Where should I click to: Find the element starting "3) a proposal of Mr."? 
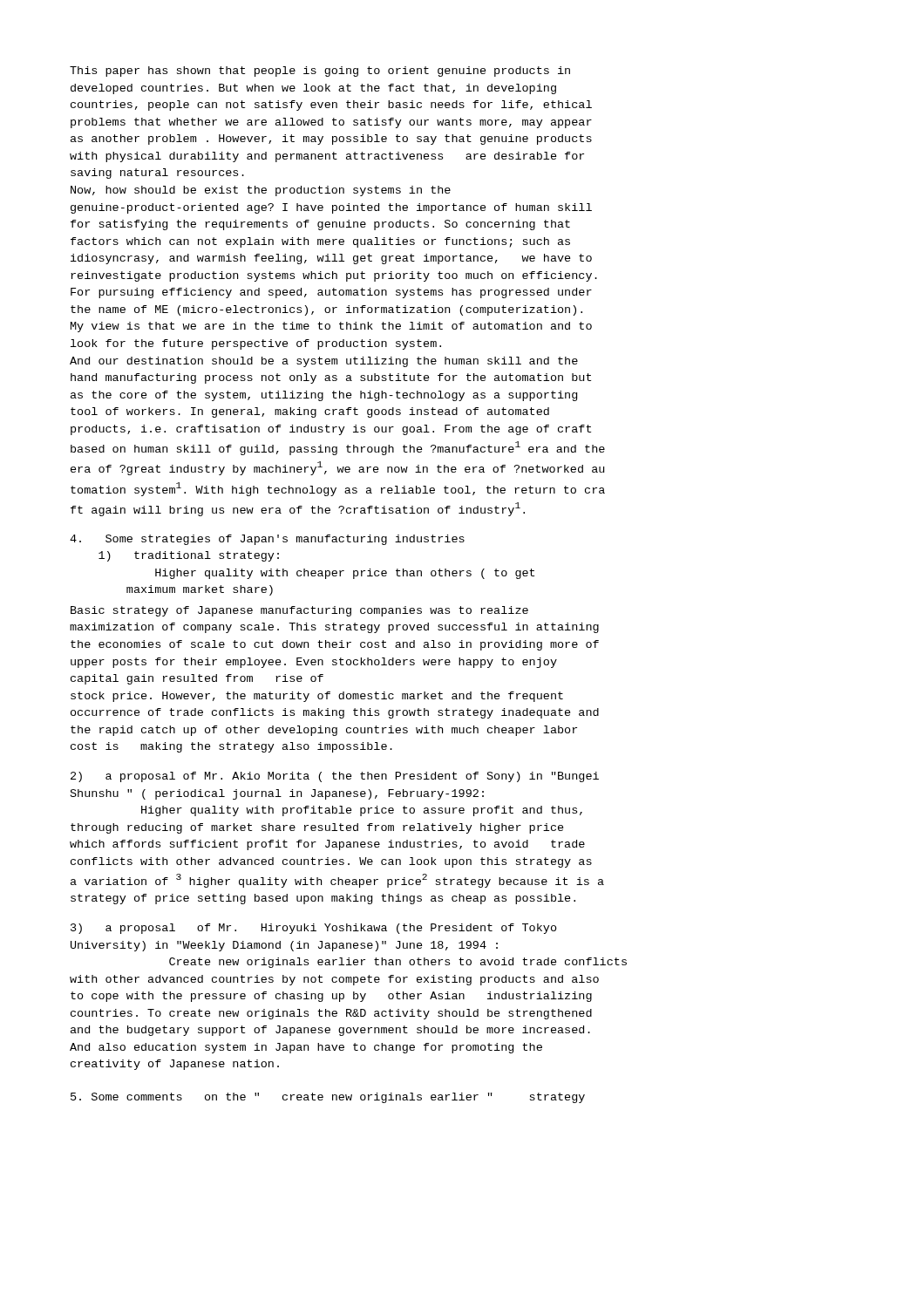pyautogui.click(x=349, y=996)
